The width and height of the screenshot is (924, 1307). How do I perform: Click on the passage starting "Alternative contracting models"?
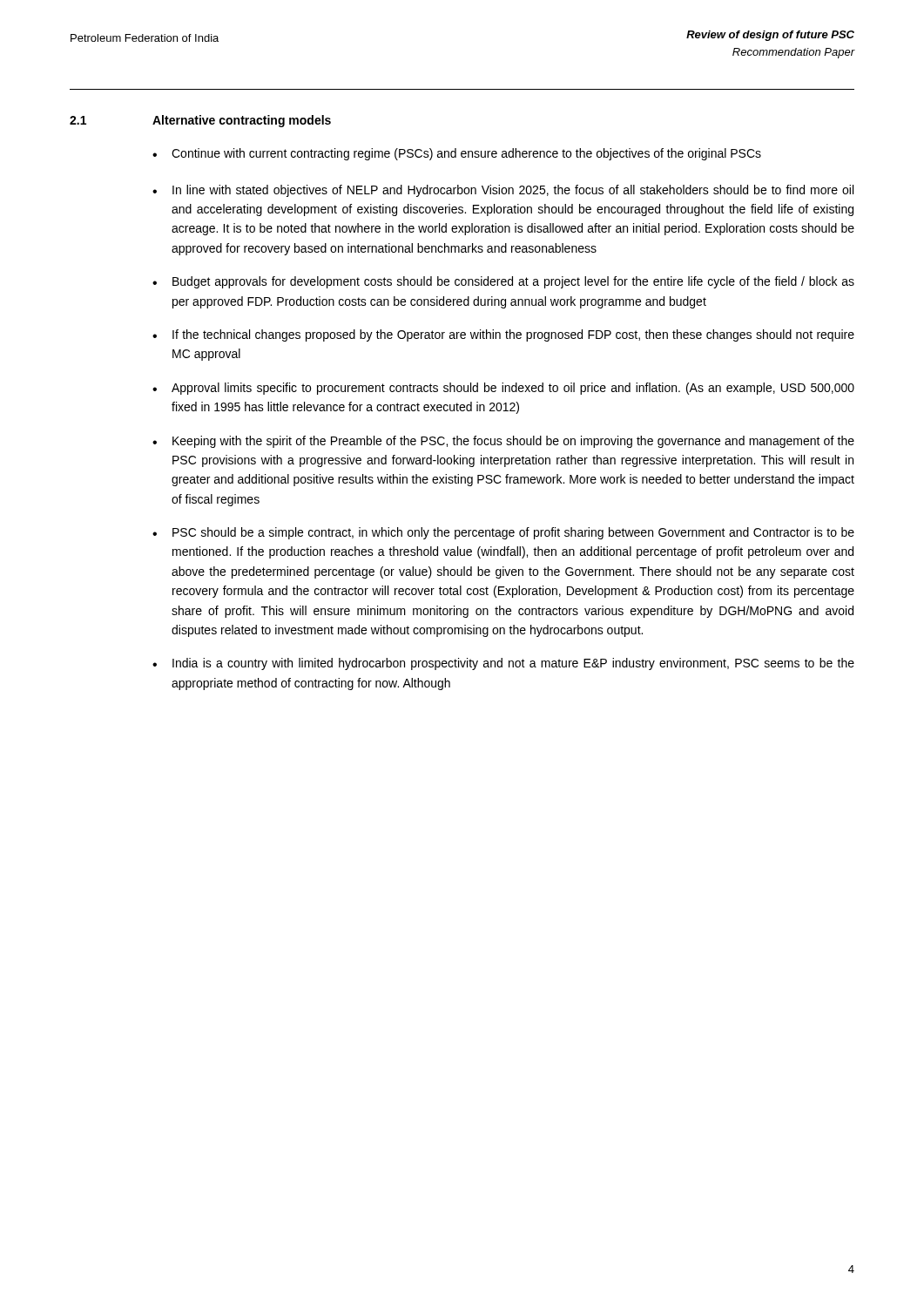click(x=242, y=120)
